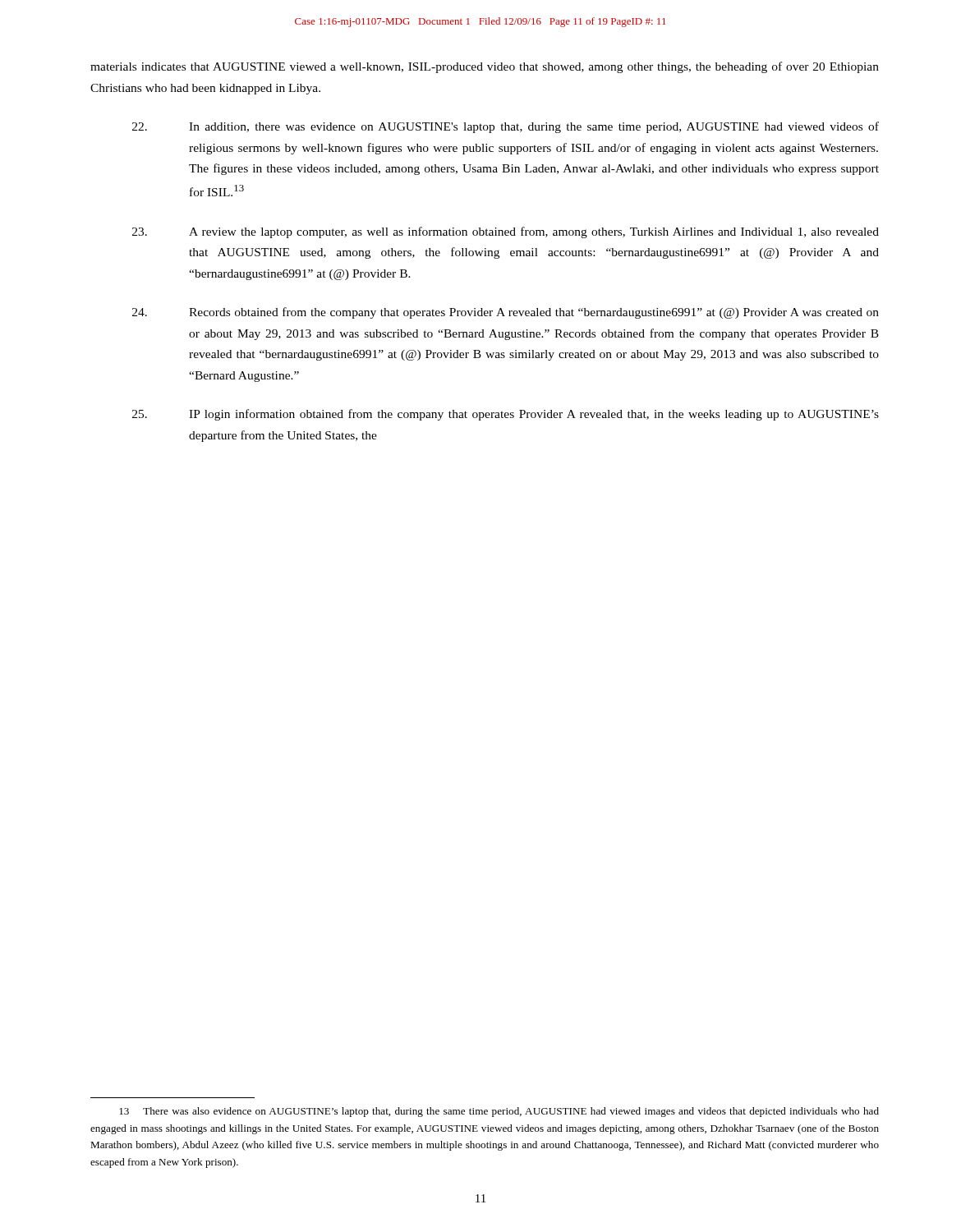Find the text block containing "materials indicates that AUGUSTINE viewed a"

click(485, 77)
